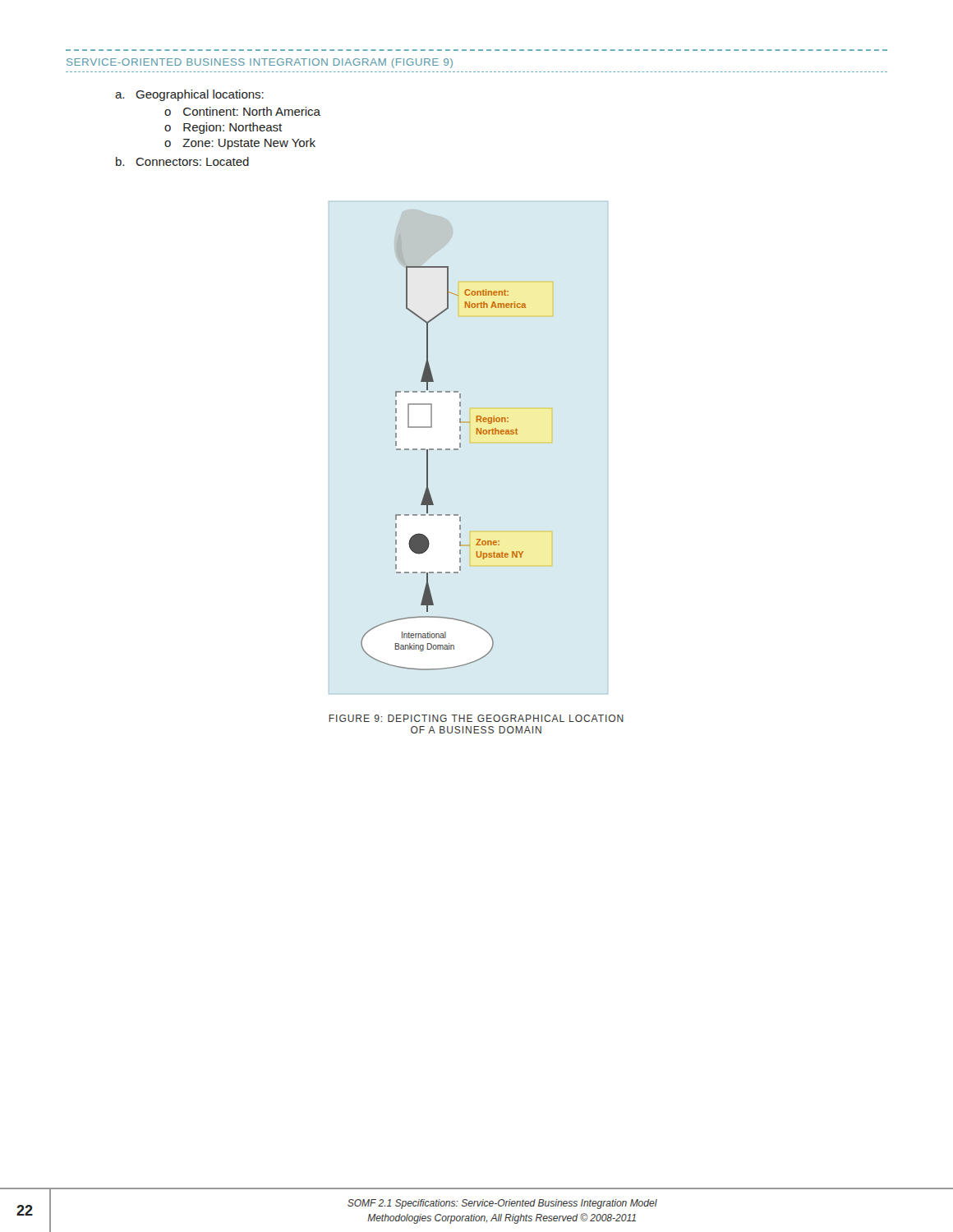Click on the section header containing "SERVICE-ORIENTED BUSINESS INTEGRATION DIAGRAM (FIGURE"

(x=260, y=62)
